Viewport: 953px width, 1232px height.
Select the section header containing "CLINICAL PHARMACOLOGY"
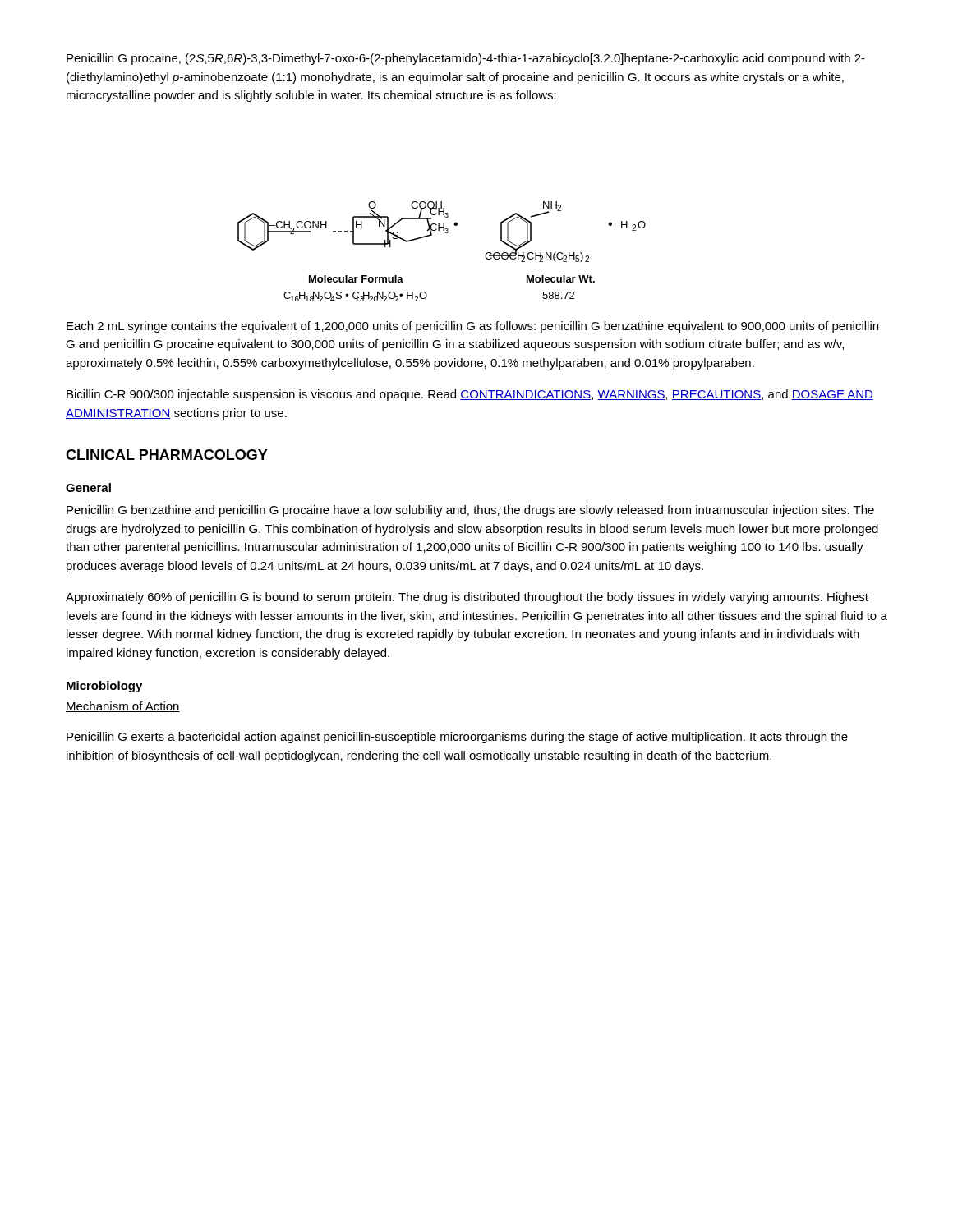coord(167,455)
